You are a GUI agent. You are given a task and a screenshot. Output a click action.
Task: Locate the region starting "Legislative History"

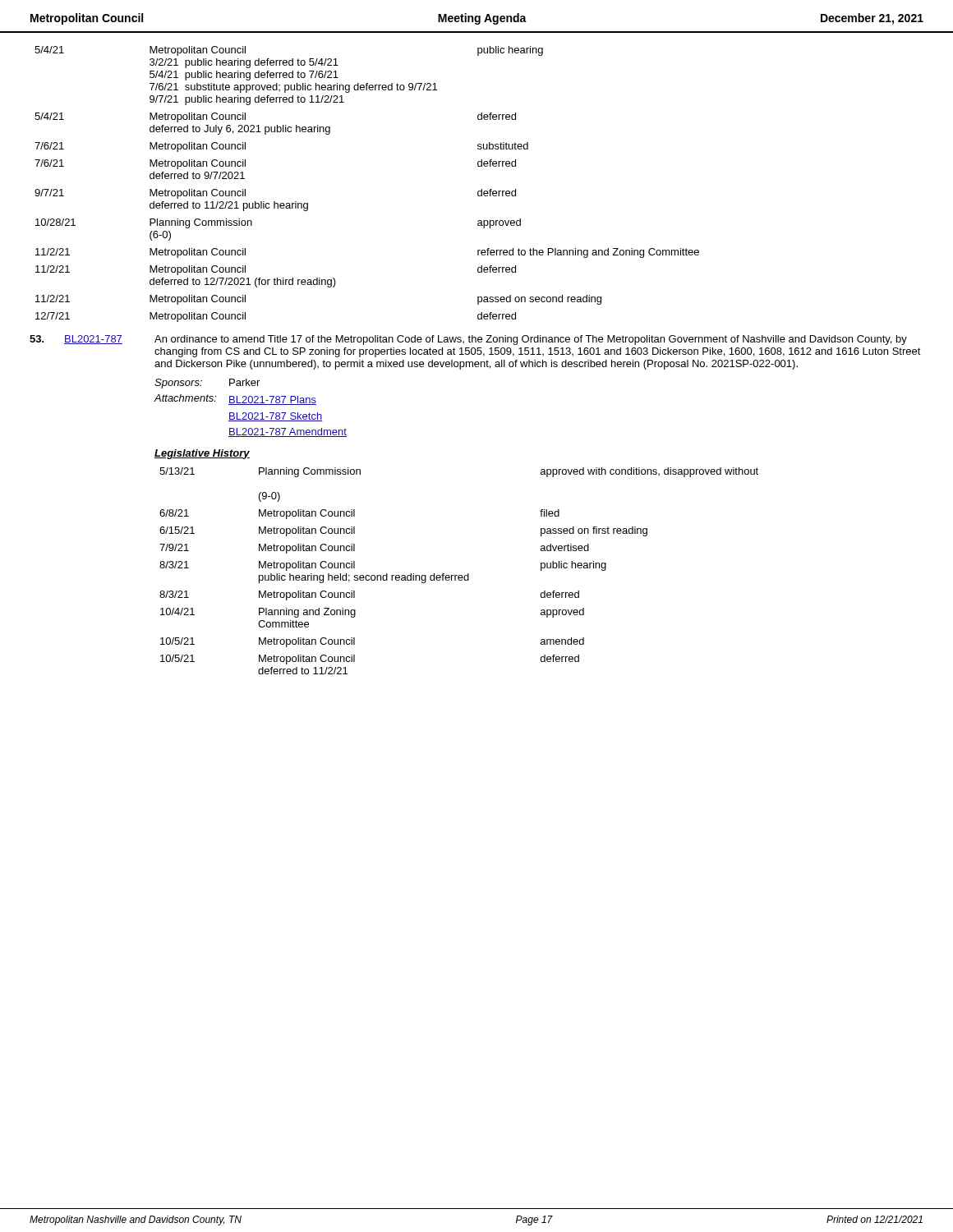202,453
